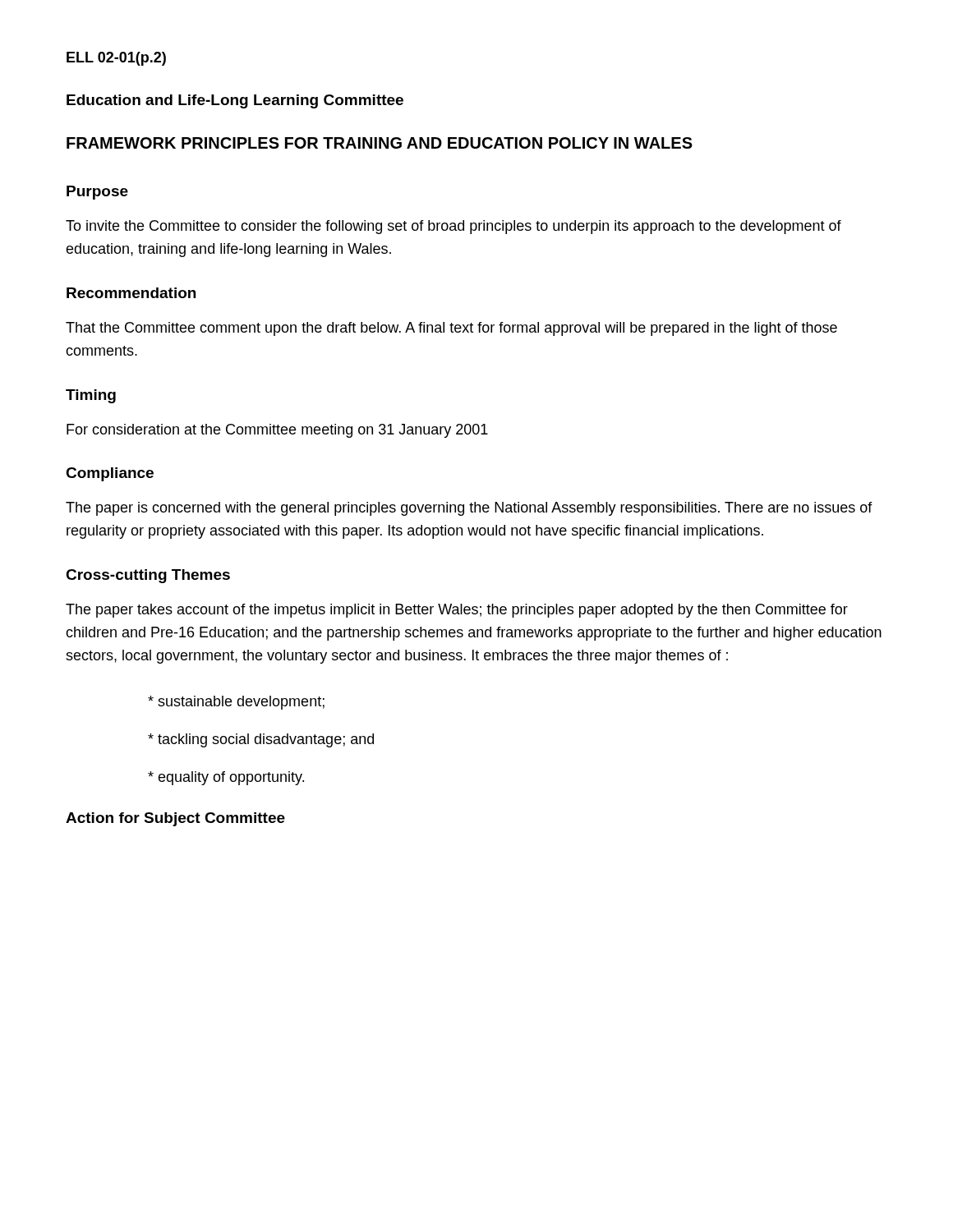Screen dimensions: 1232x953
Task: Locate the block of text that opens with "That the Committee comment upon the"
Action: click(x=452, y=339)
